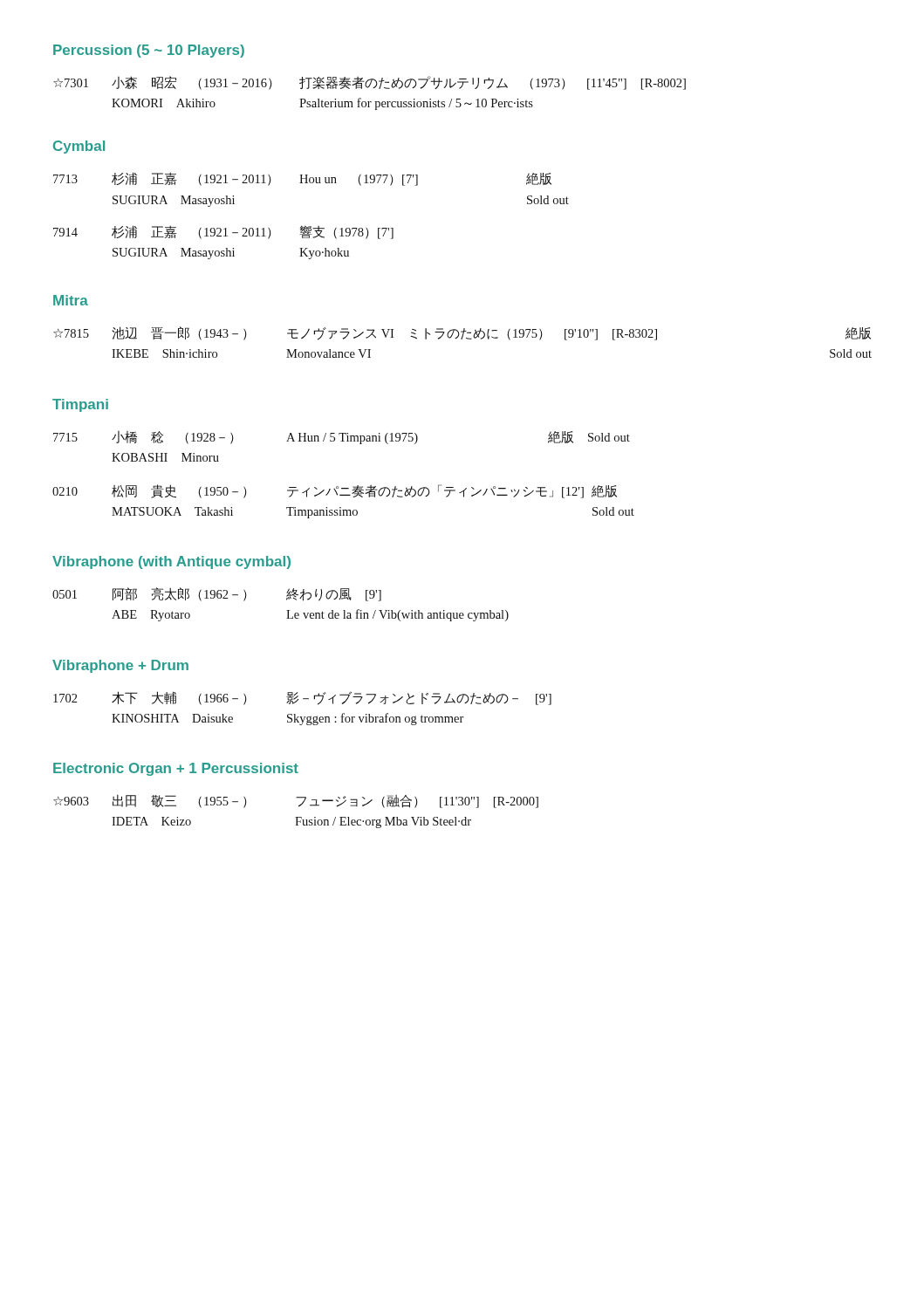Locate the section header that opens with "Vibraphone (with Antique"
924x1309 pixels.
(x=172, y=562)
